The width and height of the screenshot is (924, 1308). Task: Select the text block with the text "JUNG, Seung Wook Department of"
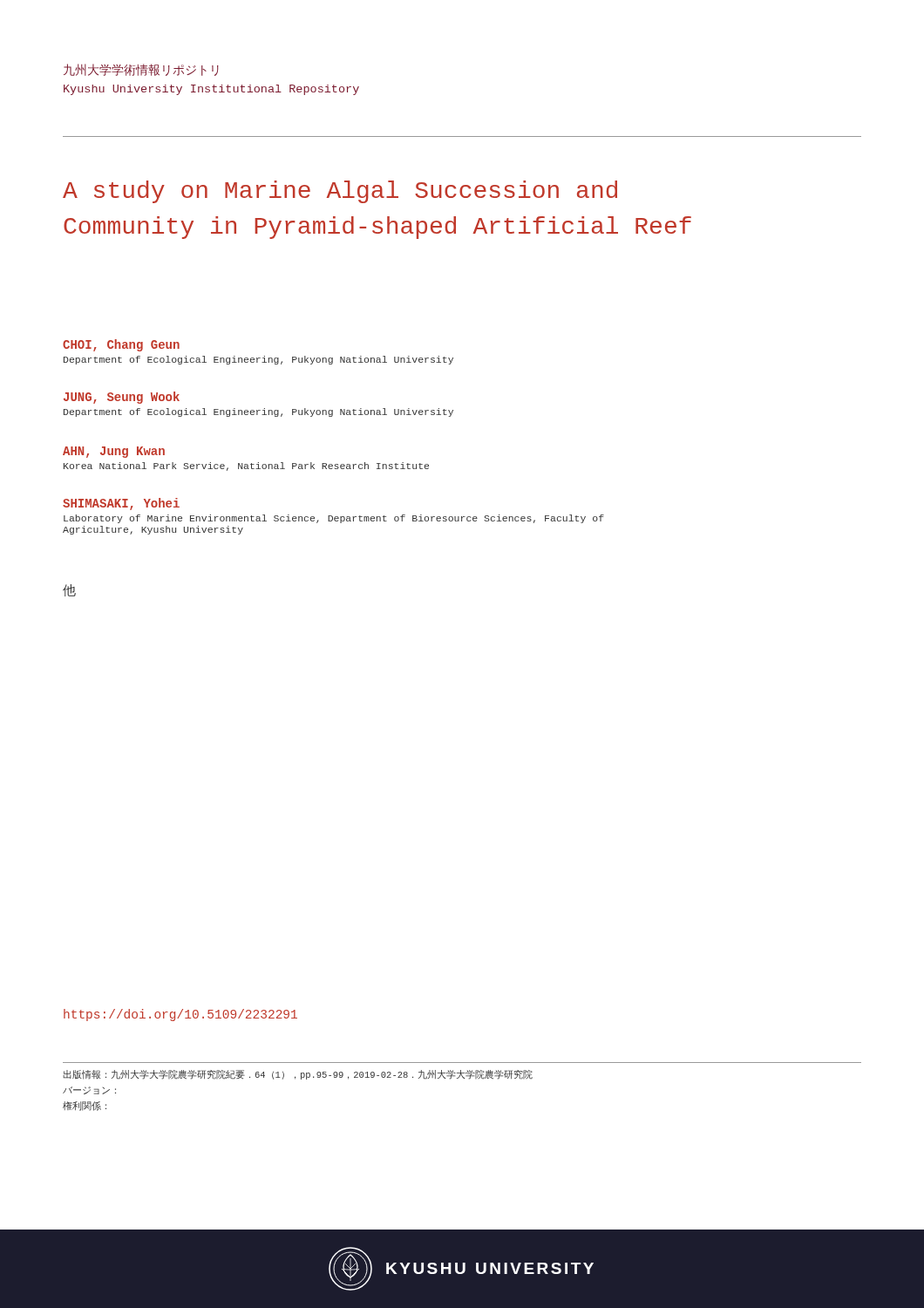[x=462, y=404]
